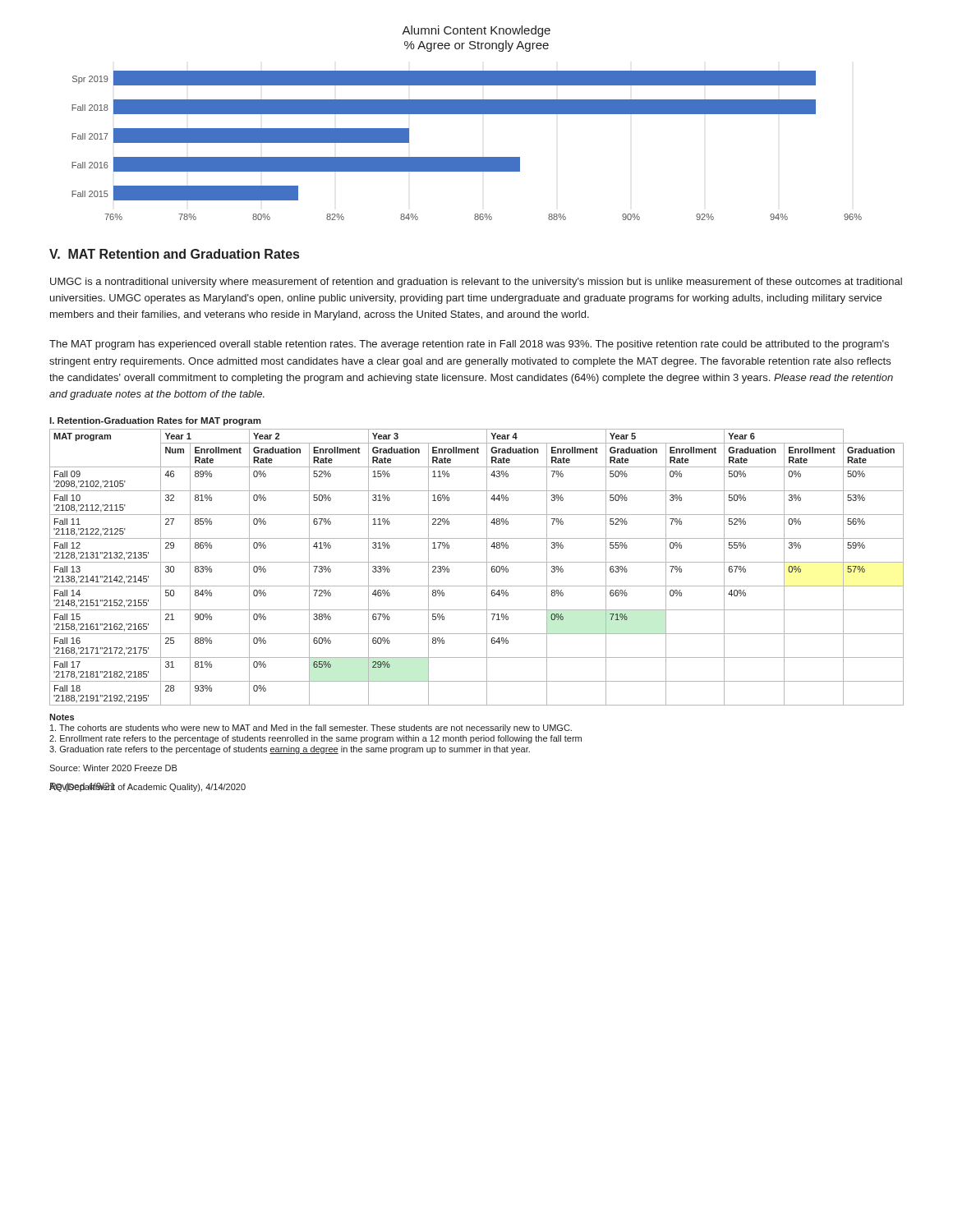Image resolution: width=953 pixels, height=1232 pixels.
Task: Select the table
Action: [476, 567]
